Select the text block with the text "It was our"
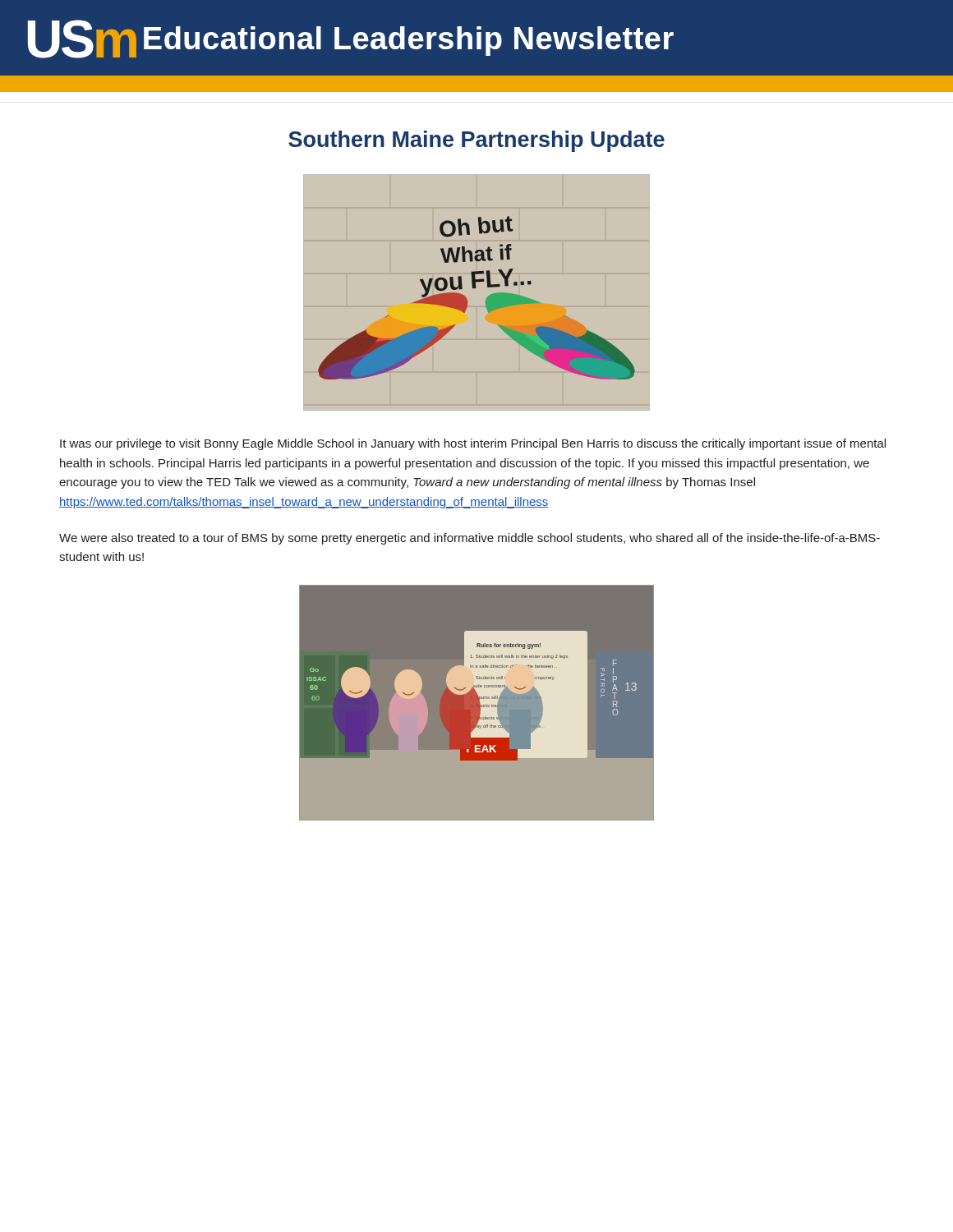953x1232 pixels. pos(473,472)
